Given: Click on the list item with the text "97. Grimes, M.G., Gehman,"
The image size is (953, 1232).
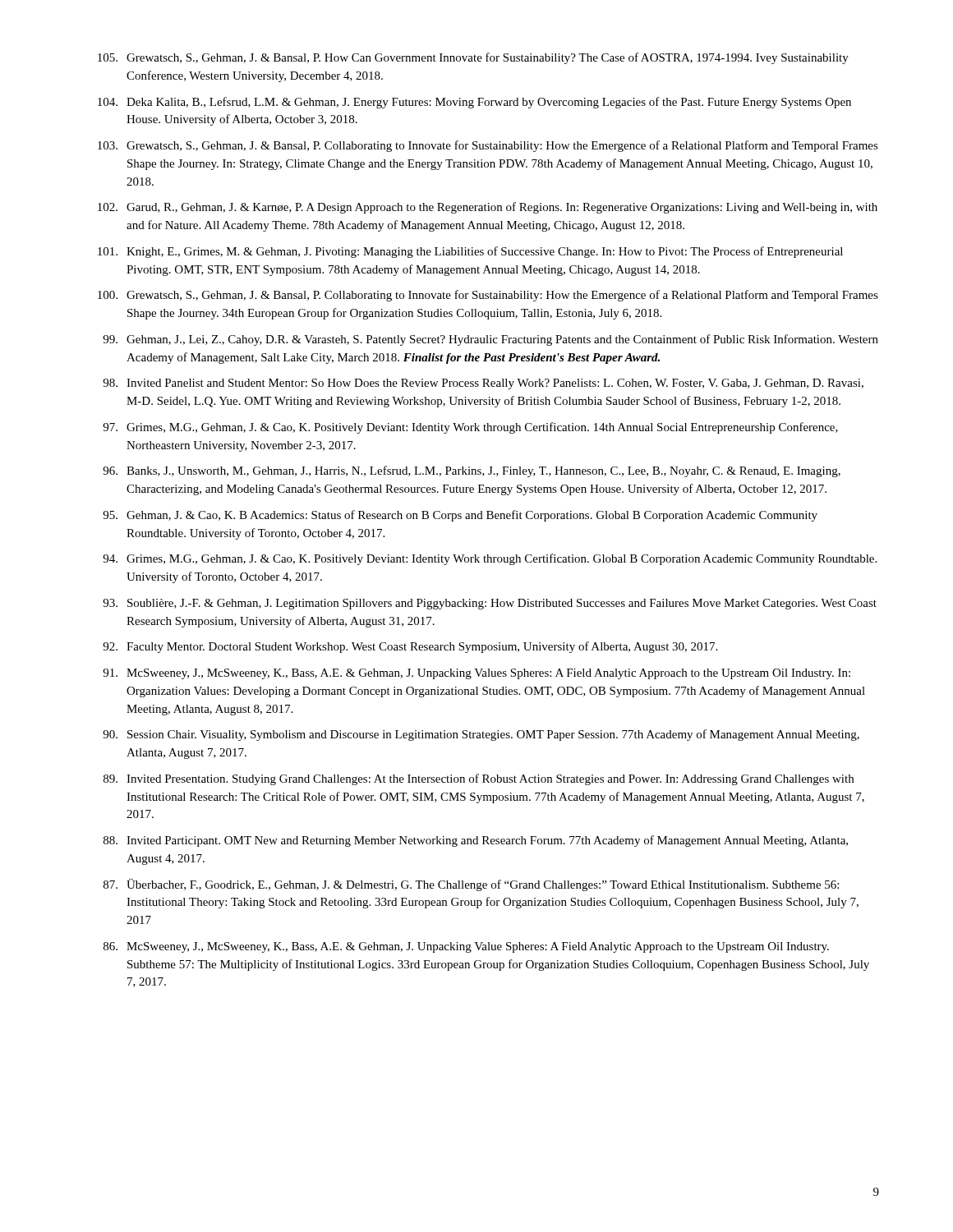Looking at the screenshot, I should (476, 436).
